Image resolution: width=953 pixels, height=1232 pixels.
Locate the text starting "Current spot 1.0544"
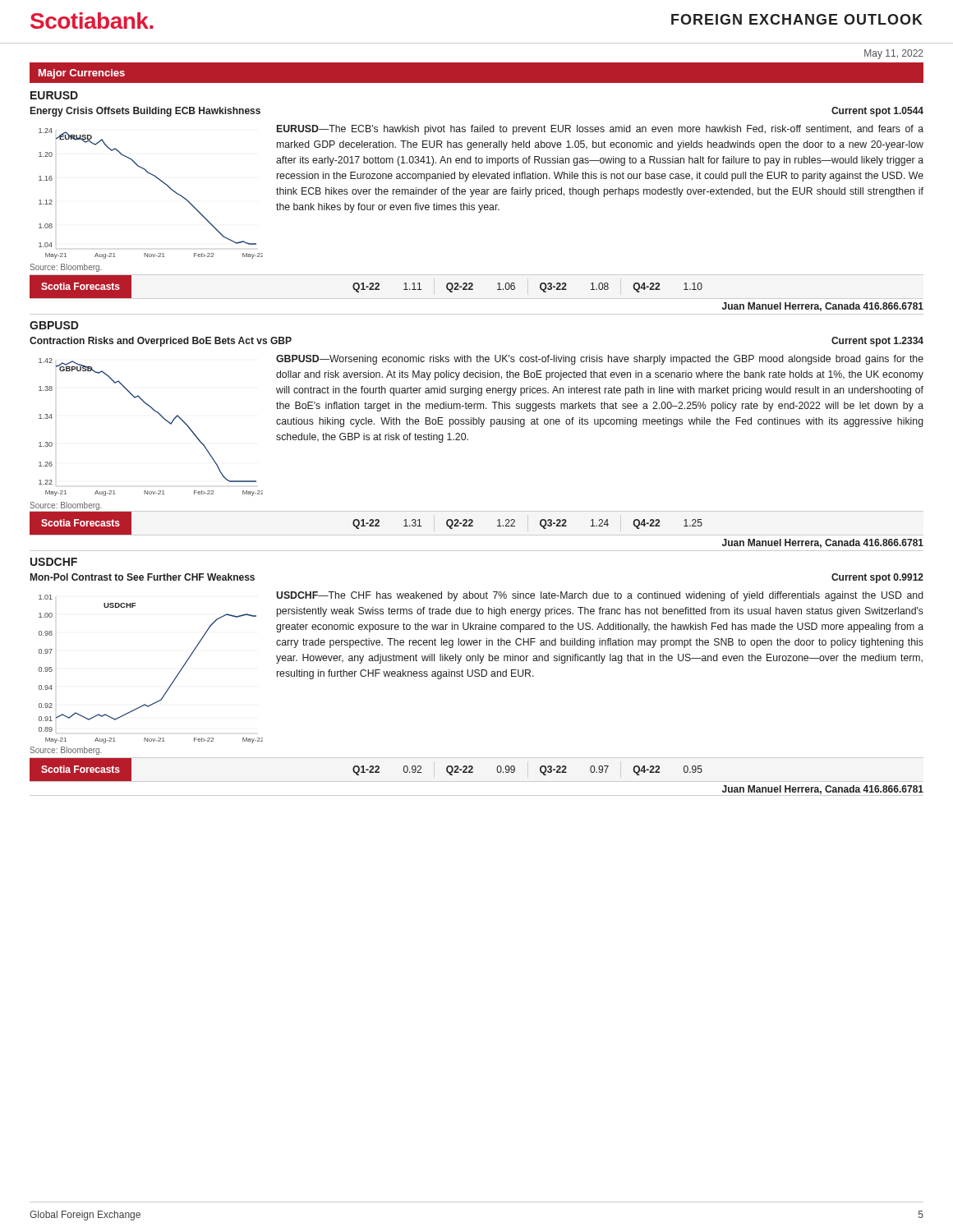click(x=877, y=111)
